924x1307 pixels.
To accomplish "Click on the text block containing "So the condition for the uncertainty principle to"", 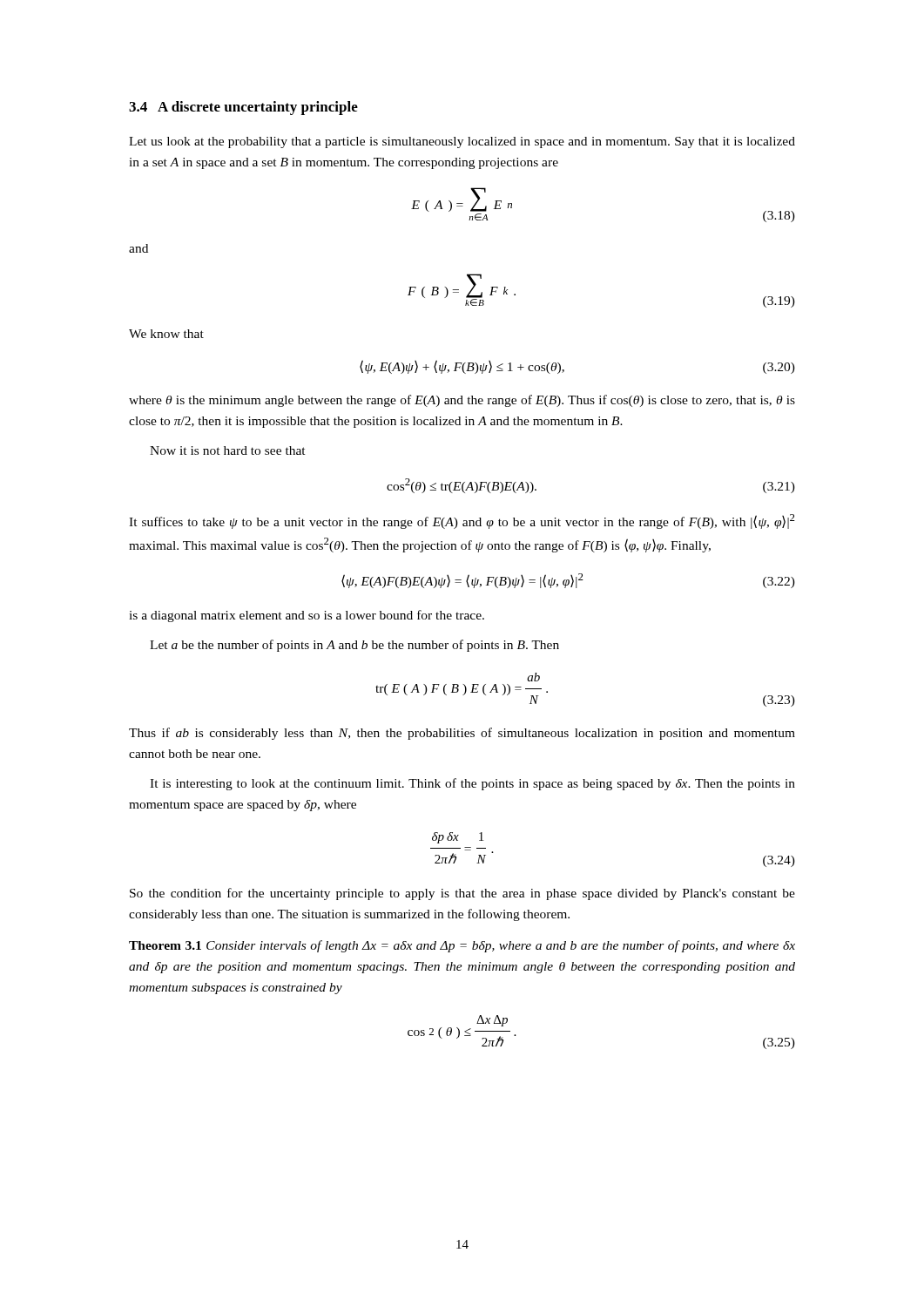I will tap(462, 903).
